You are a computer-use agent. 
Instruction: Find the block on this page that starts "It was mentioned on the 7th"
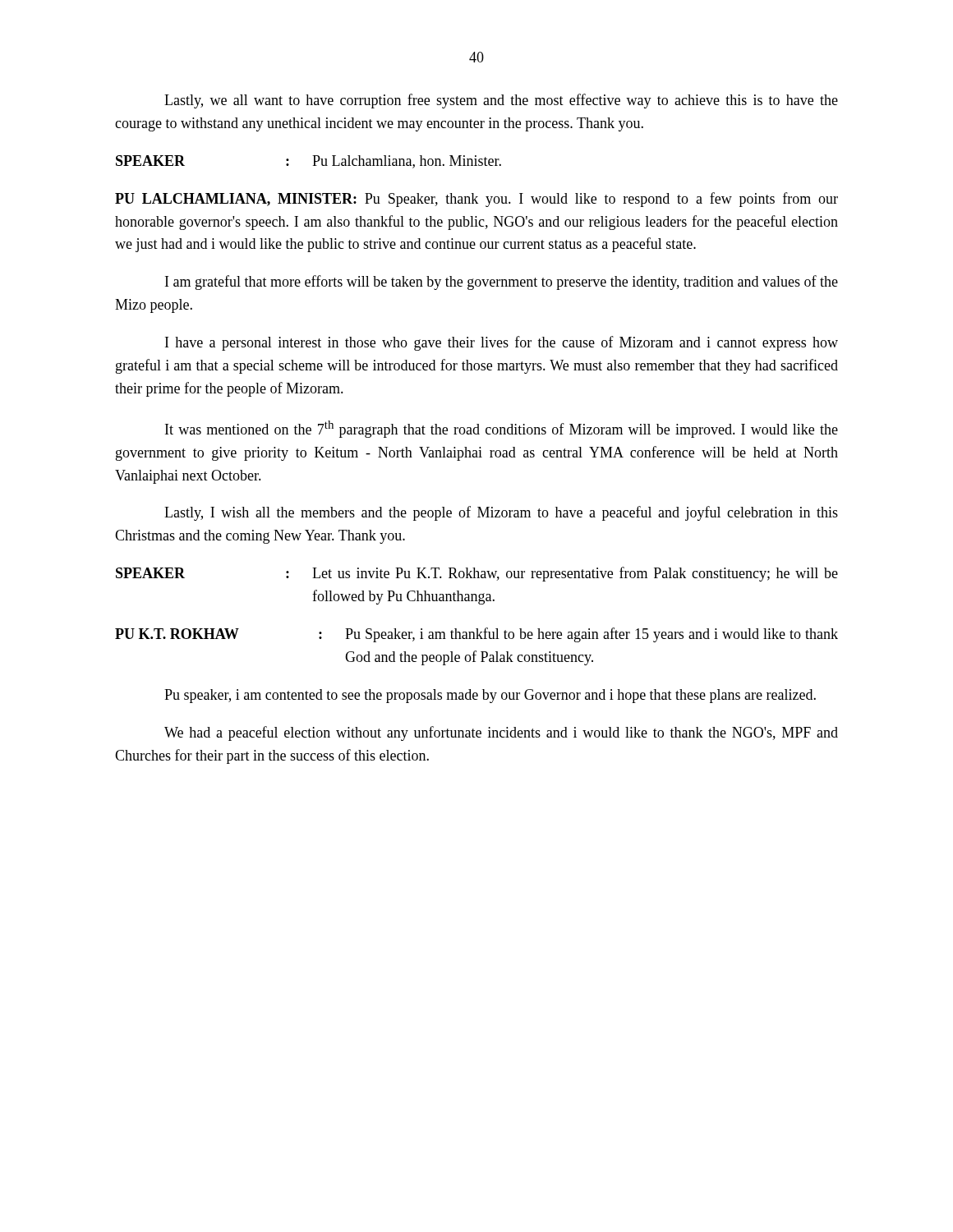click(x=476, y=451)
